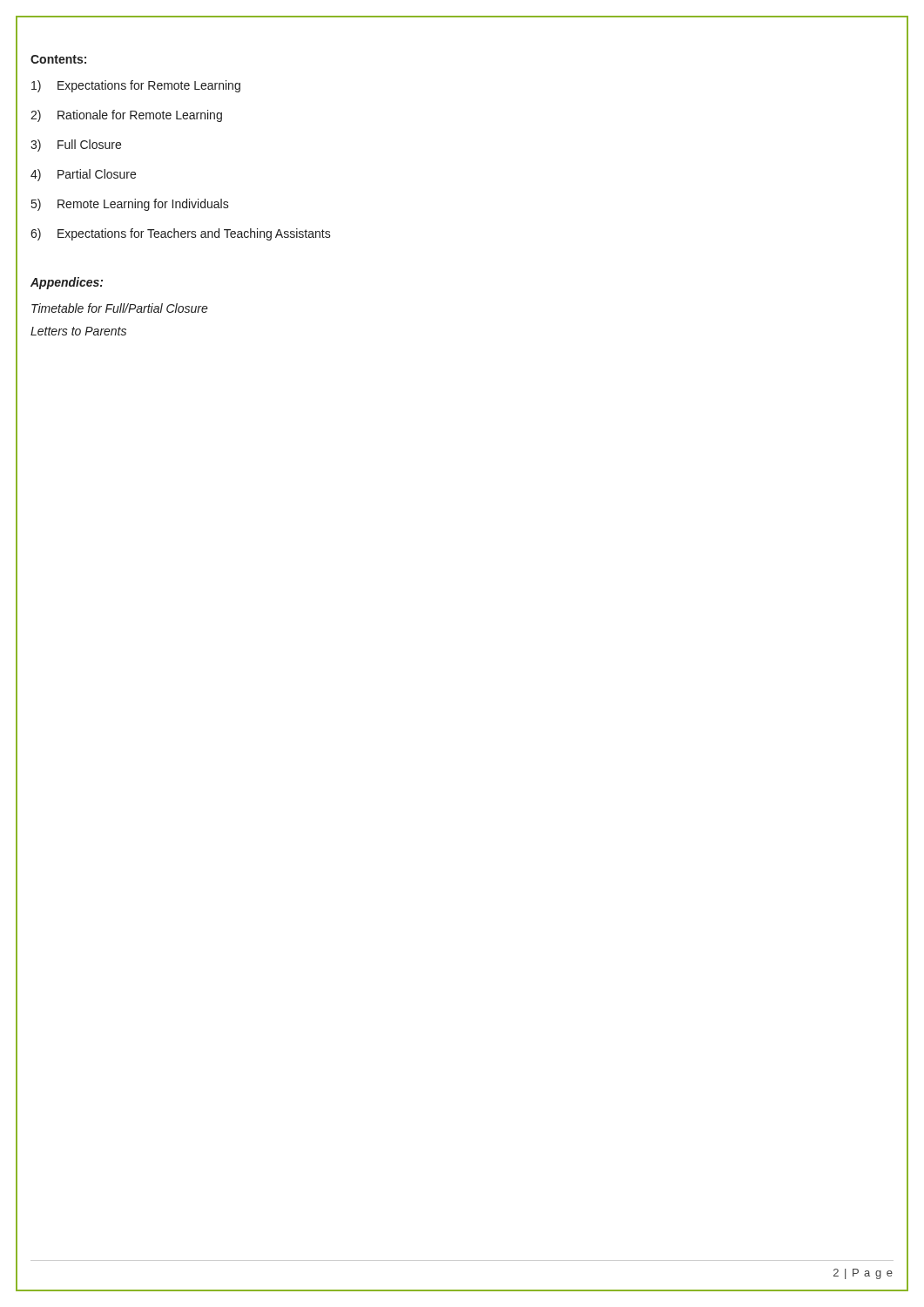Point to the block starting "Timetable for Full/Partial Closure"
The width and height of the screenshot is (924, 1307).
tap(119, 308)
